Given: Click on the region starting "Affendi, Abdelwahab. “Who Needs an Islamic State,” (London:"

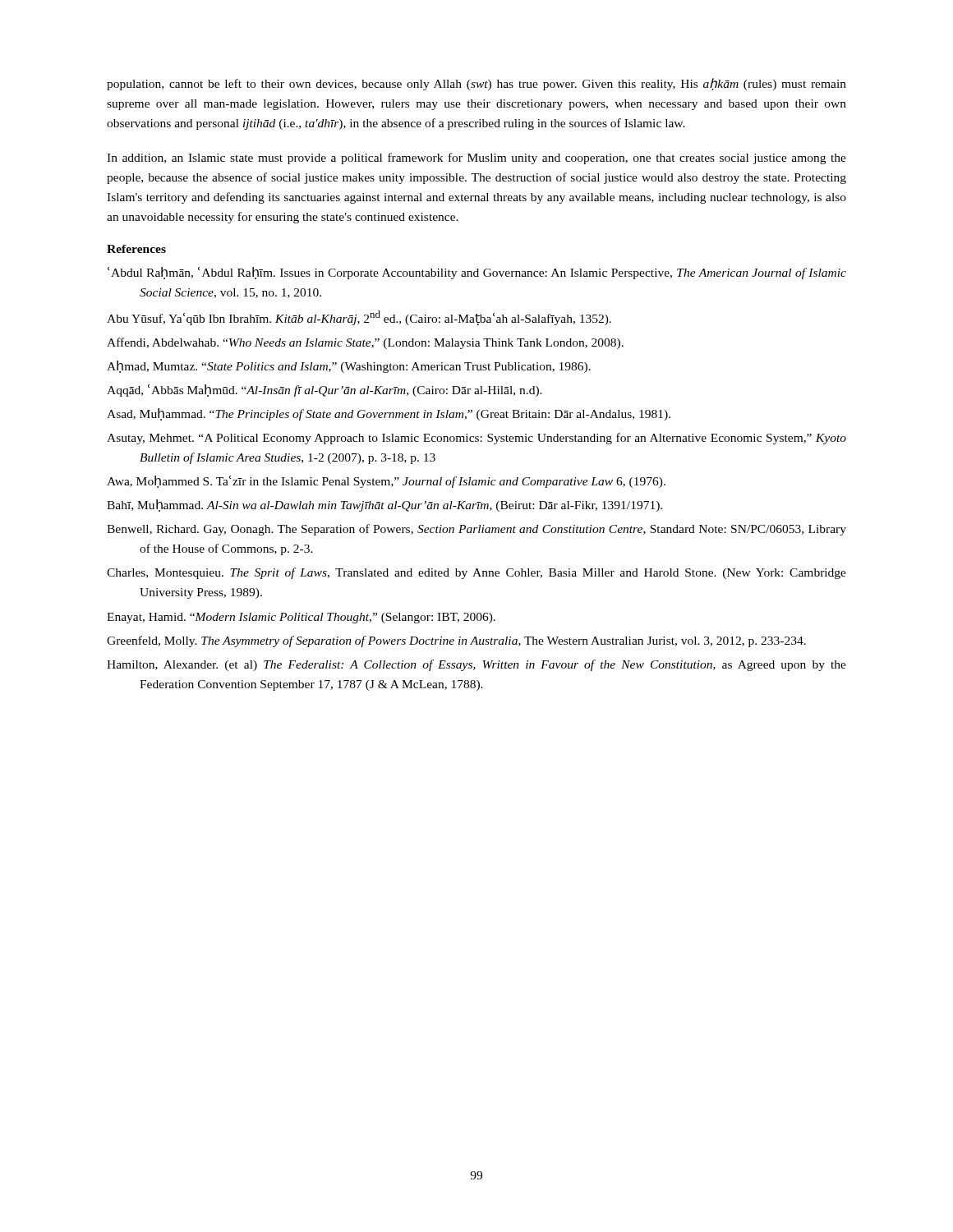Looking at the screenshot, I should tap(365, 342).
